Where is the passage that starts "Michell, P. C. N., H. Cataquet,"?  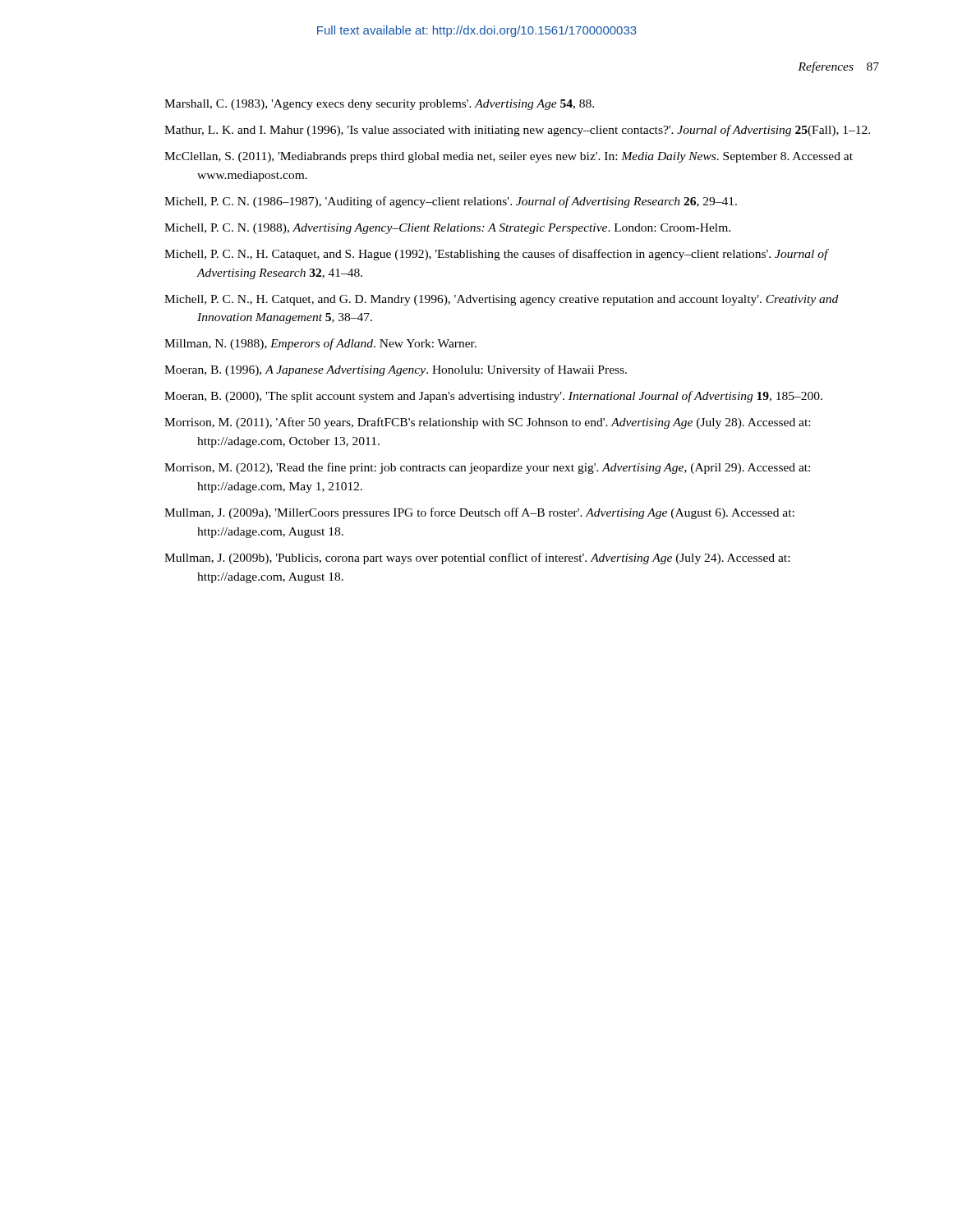[496, 263]
